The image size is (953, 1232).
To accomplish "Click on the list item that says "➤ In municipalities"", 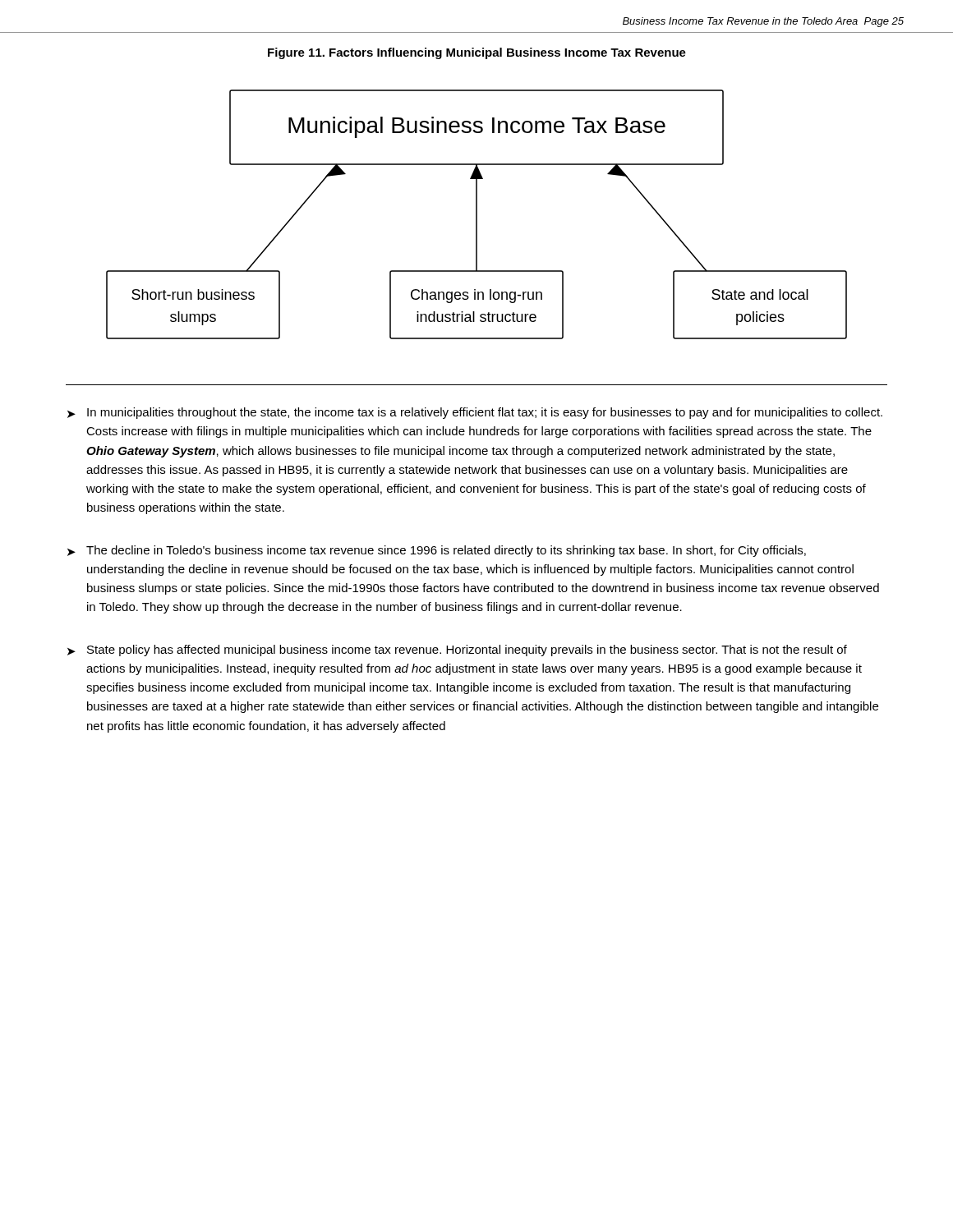I will [x=476, y=460].
